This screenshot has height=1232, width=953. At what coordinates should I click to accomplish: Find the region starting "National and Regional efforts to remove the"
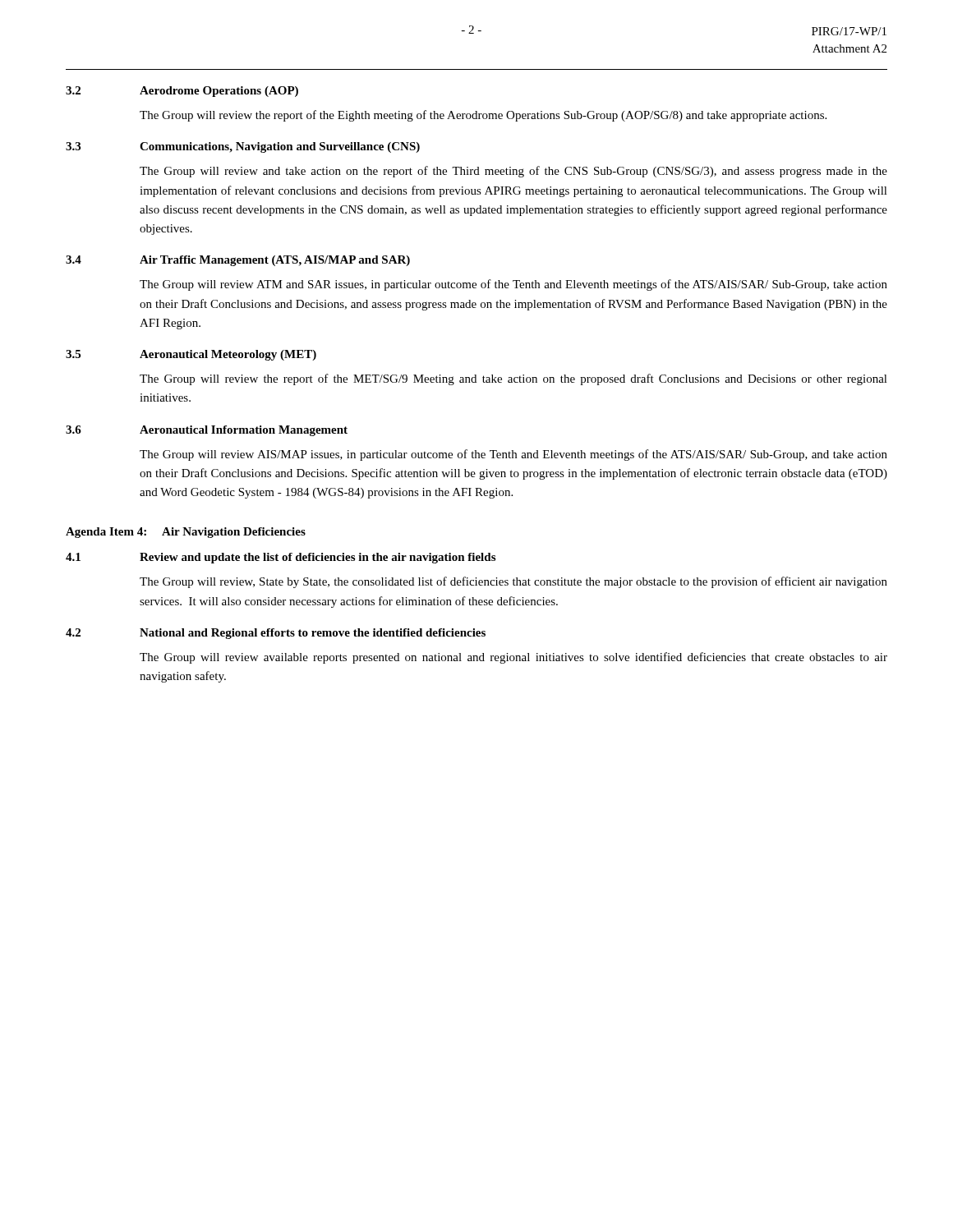(x=313, y=632)
